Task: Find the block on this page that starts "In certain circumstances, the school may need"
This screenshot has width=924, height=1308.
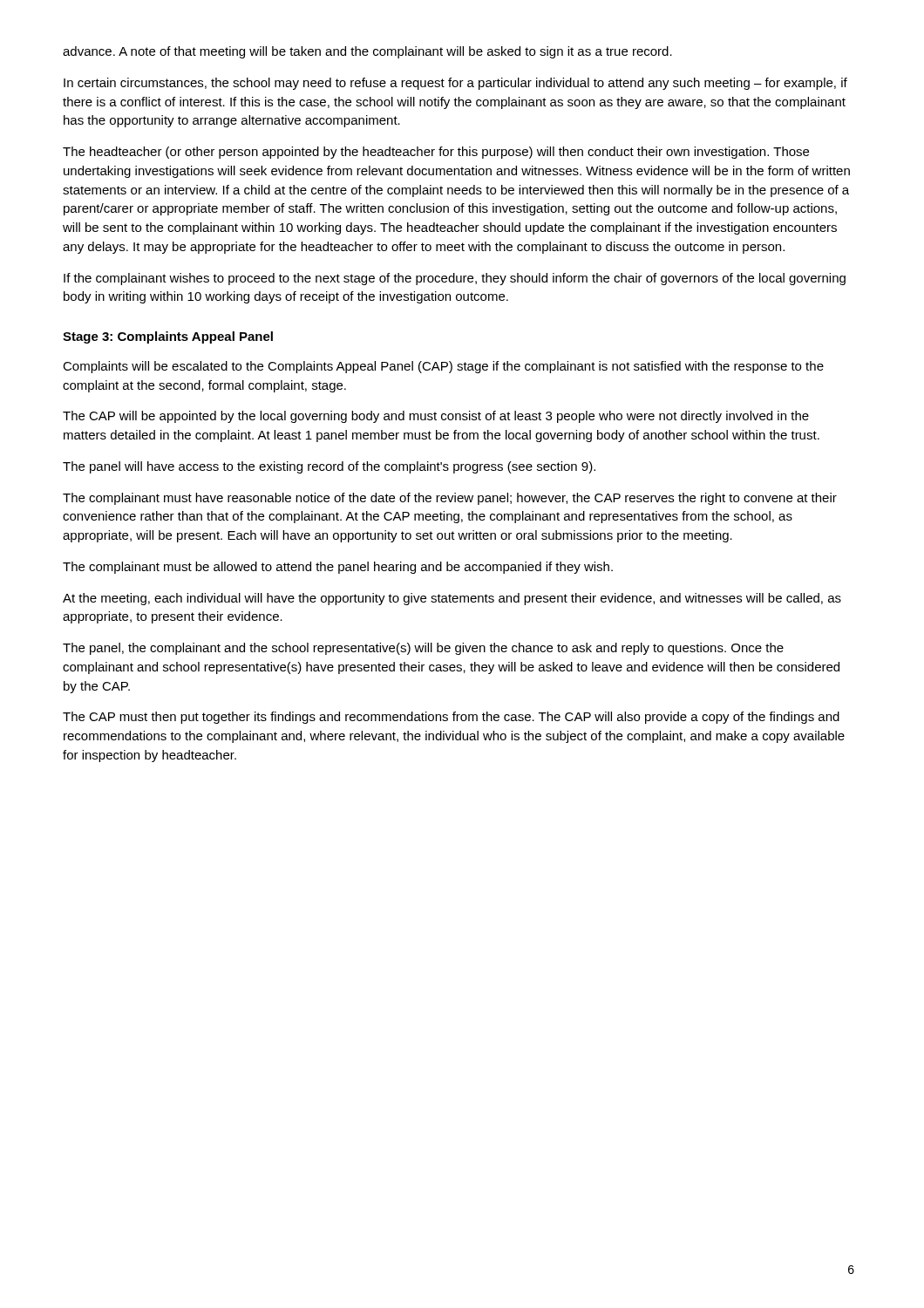Action: click(455, 101)
